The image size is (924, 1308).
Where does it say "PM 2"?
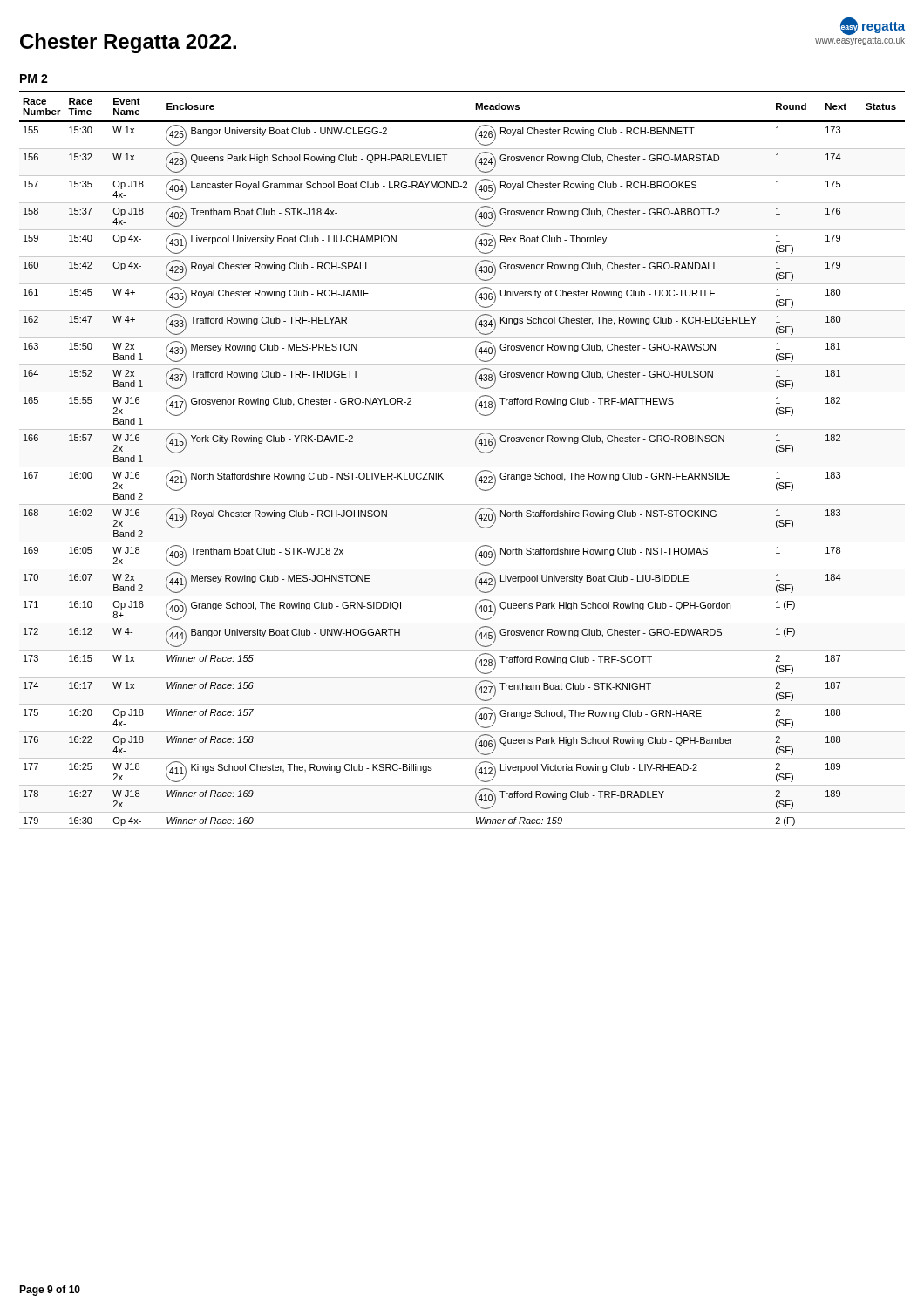[33, 79]
